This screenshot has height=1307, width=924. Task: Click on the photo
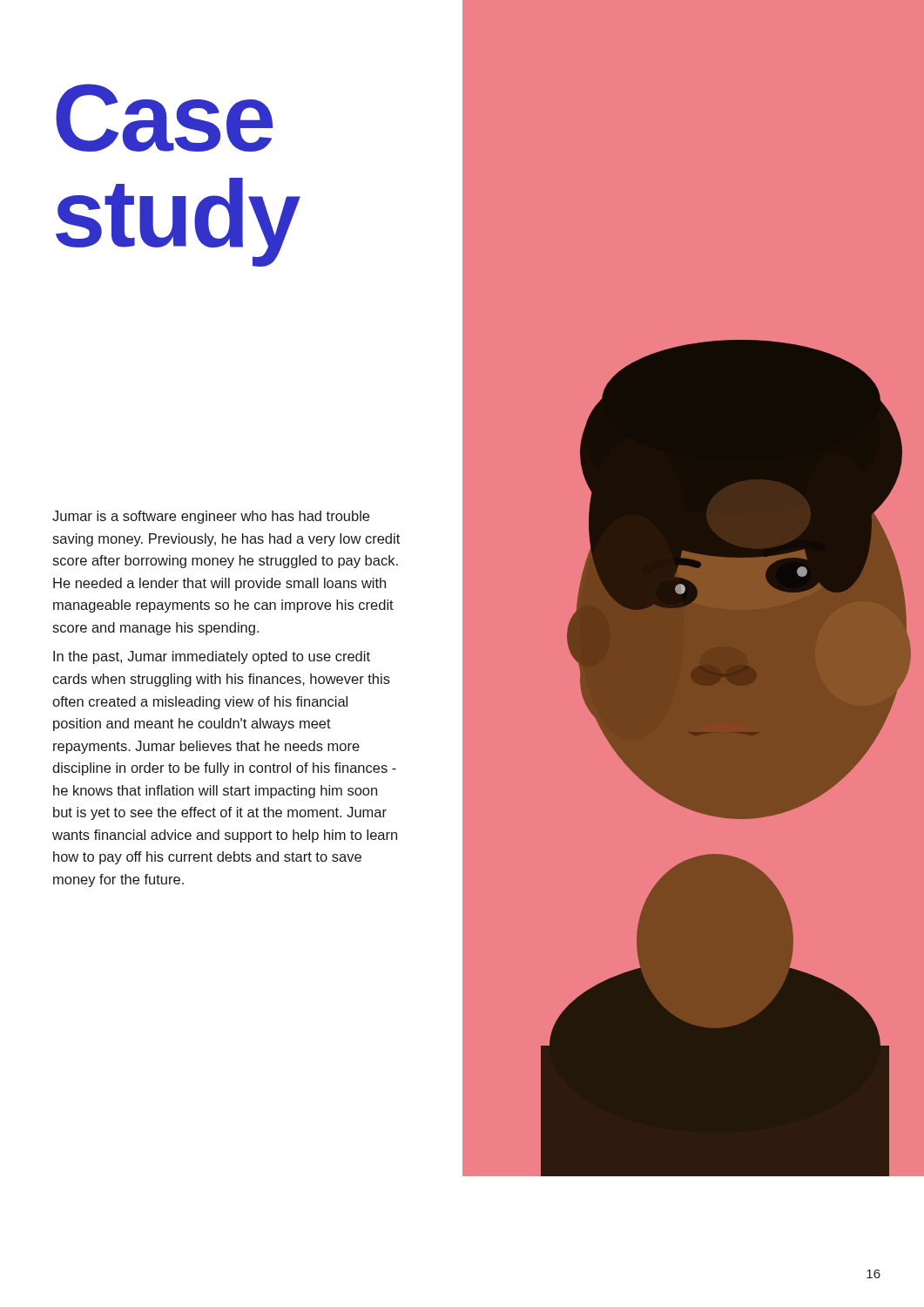[693, 588]
